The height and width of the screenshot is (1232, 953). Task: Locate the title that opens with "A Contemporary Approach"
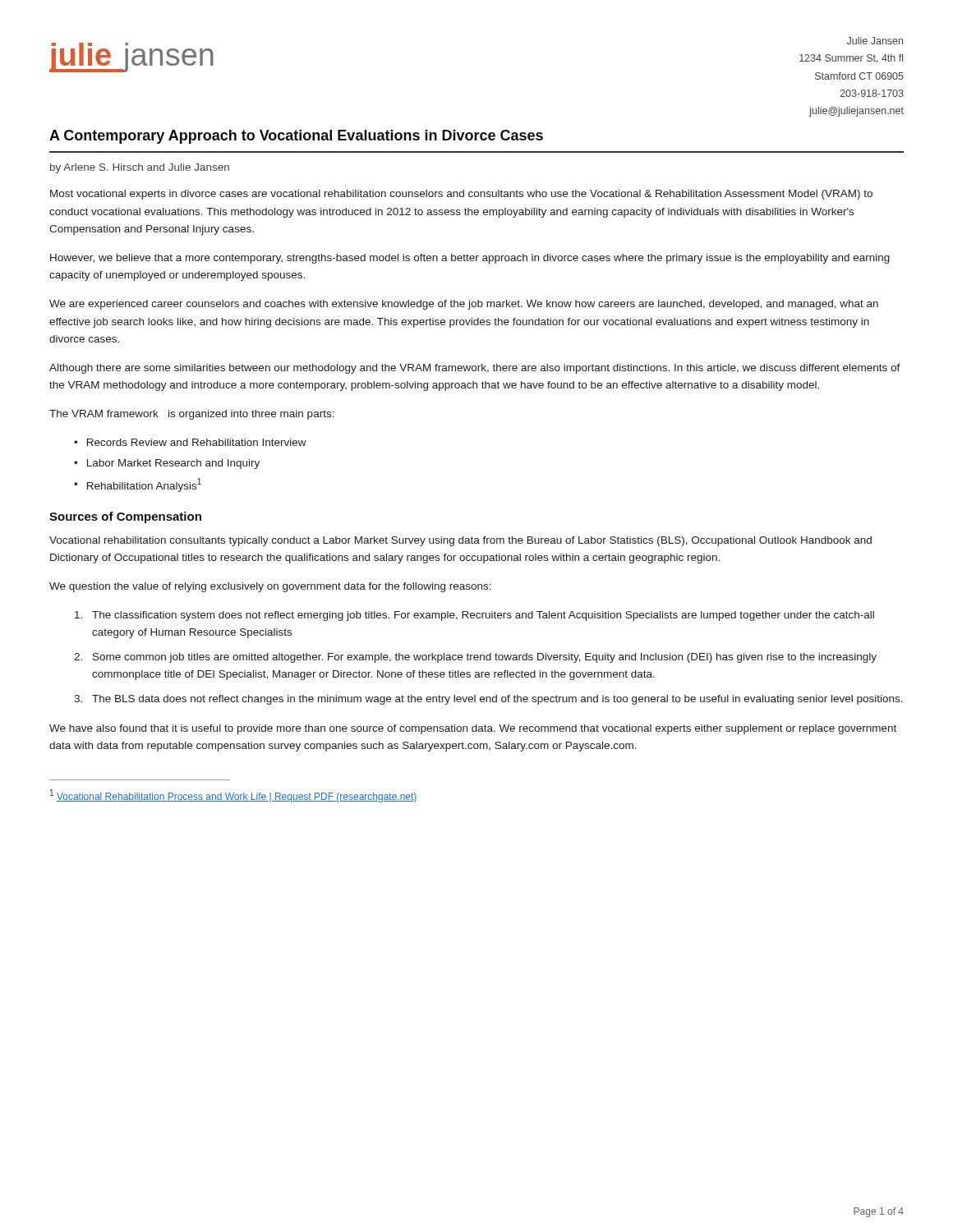coord(296,136)
